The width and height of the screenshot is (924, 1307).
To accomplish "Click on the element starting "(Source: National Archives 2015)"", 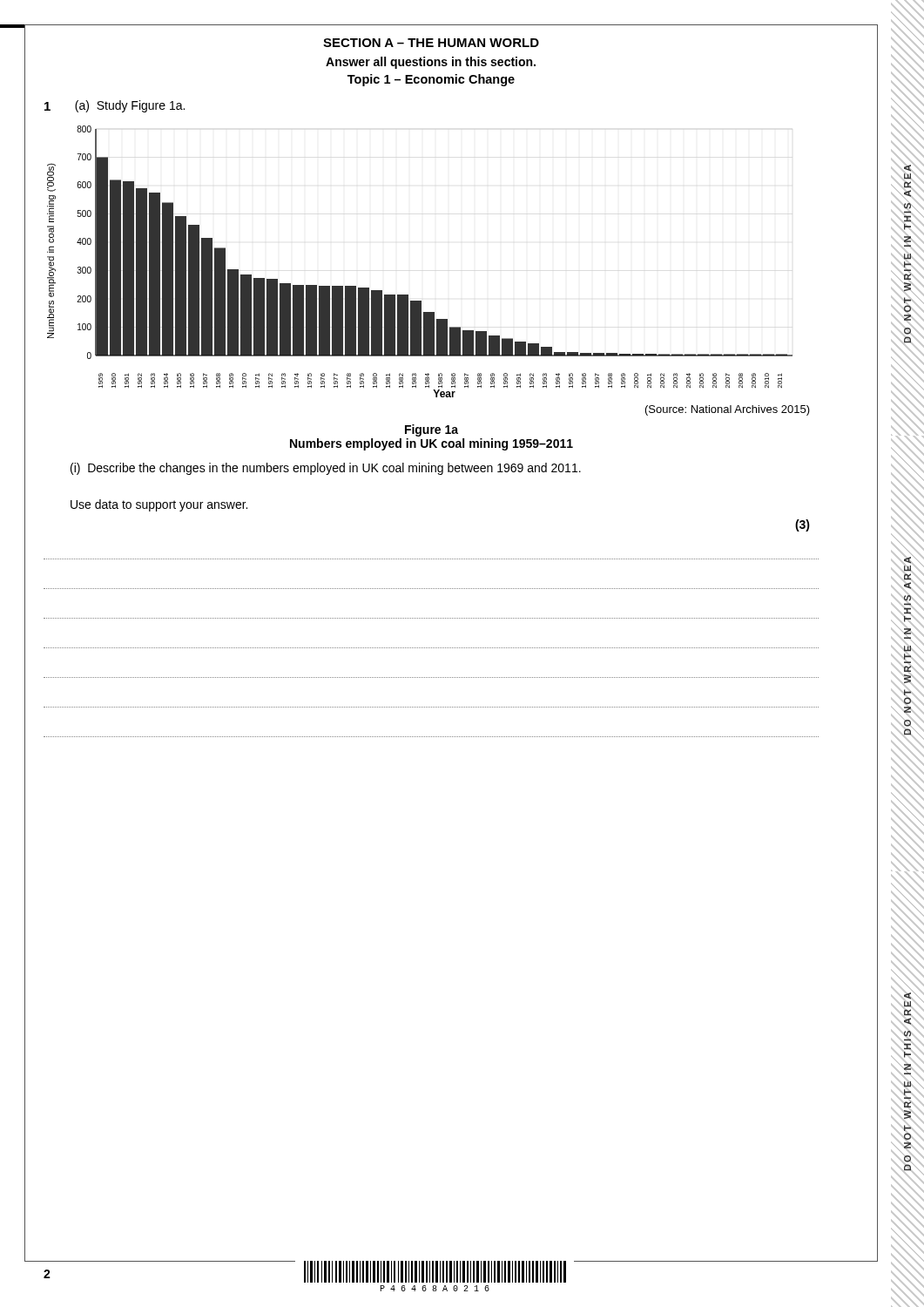I will 727,409.
